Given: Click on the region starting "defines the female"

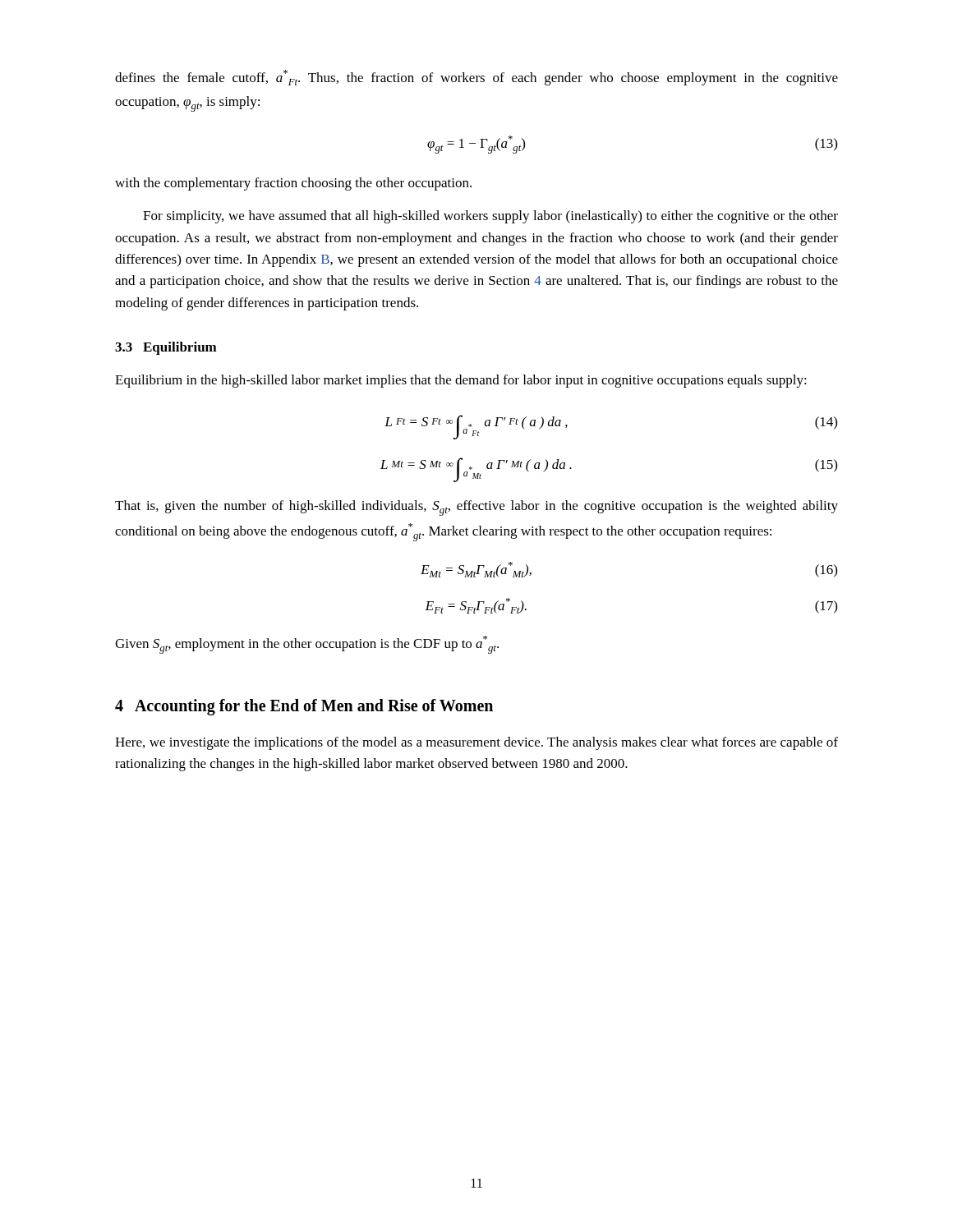Looking at the screenshot, I should click(x=476, y=90).
